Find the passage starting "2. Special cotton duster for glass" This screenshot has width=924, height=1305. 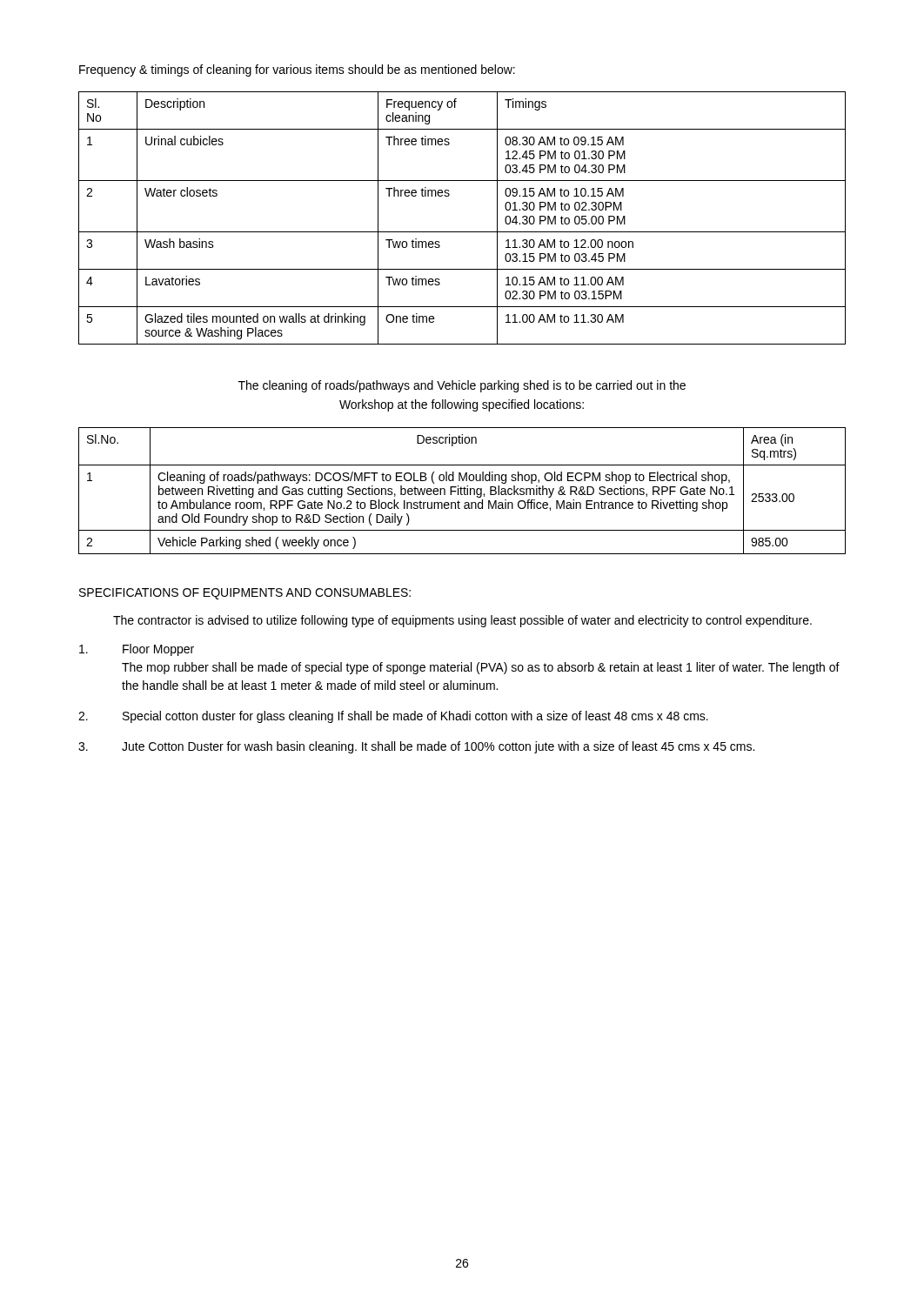coord(462,716)
